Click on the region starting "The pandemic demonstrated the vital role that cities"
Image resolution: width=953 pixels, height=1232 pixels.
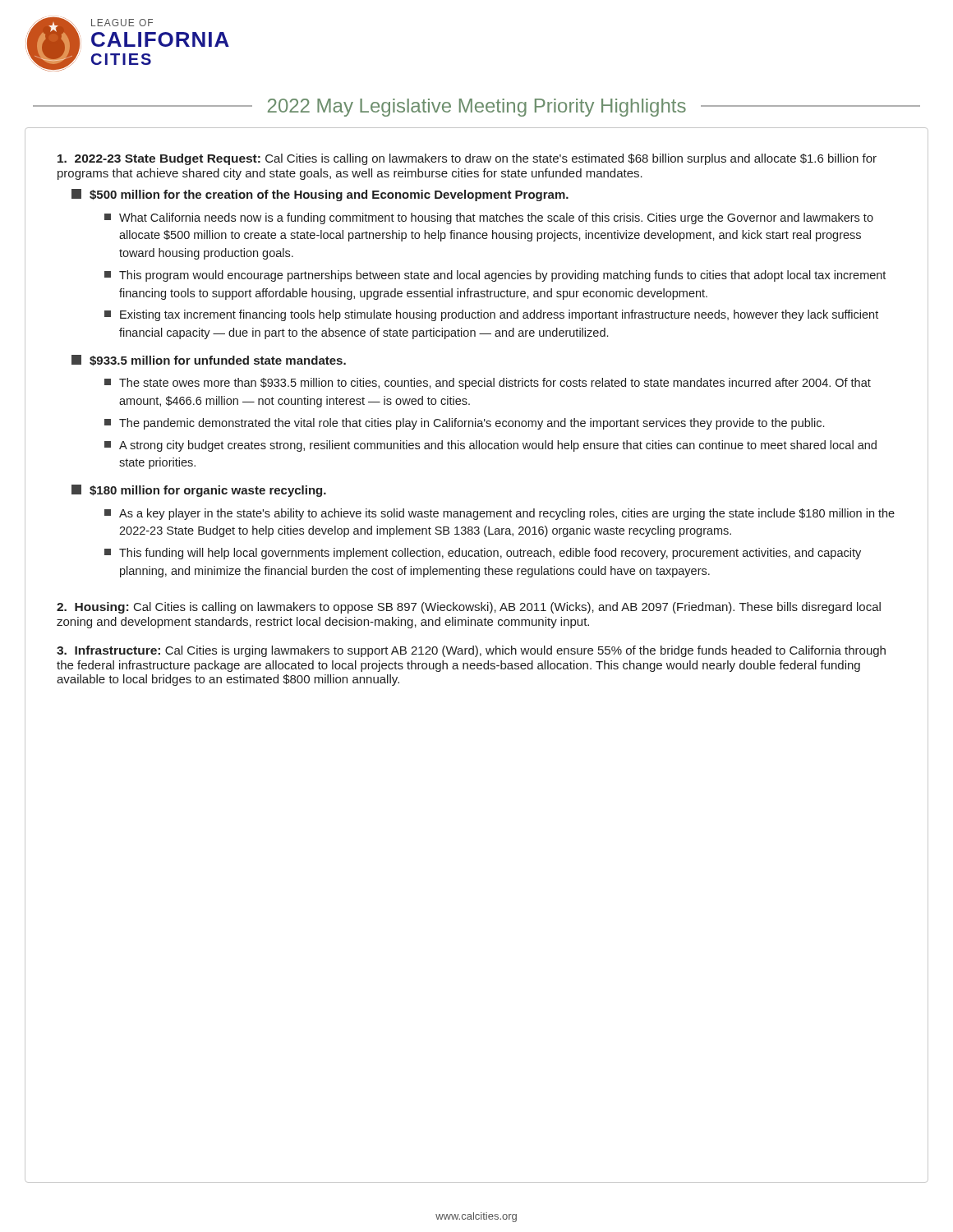point(500,424)
